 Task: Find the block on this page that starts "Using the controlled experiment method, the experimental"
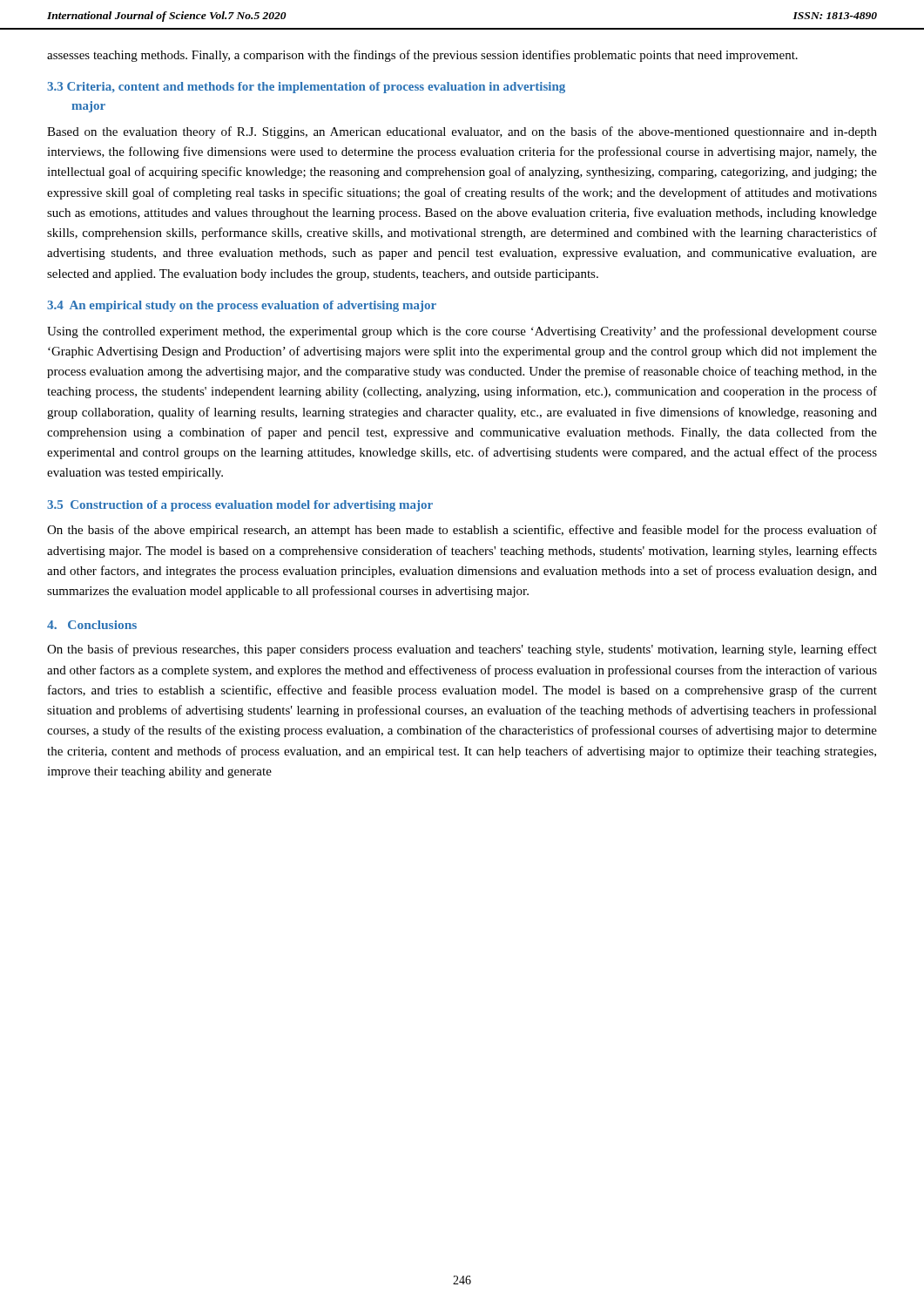tap(462, 402)
